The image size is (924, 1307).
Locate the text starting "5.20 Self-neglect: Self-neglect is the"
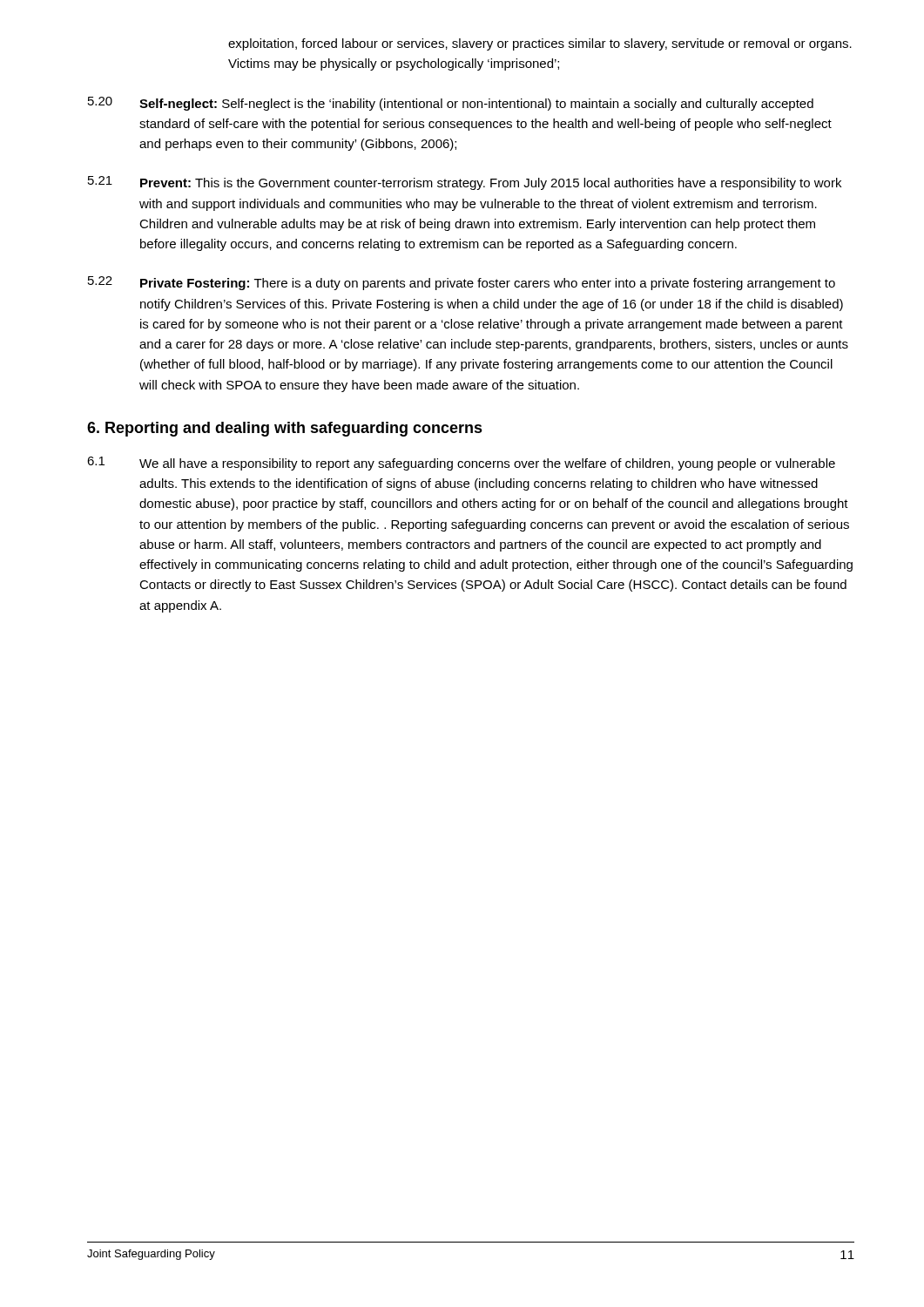coord(471,123)
